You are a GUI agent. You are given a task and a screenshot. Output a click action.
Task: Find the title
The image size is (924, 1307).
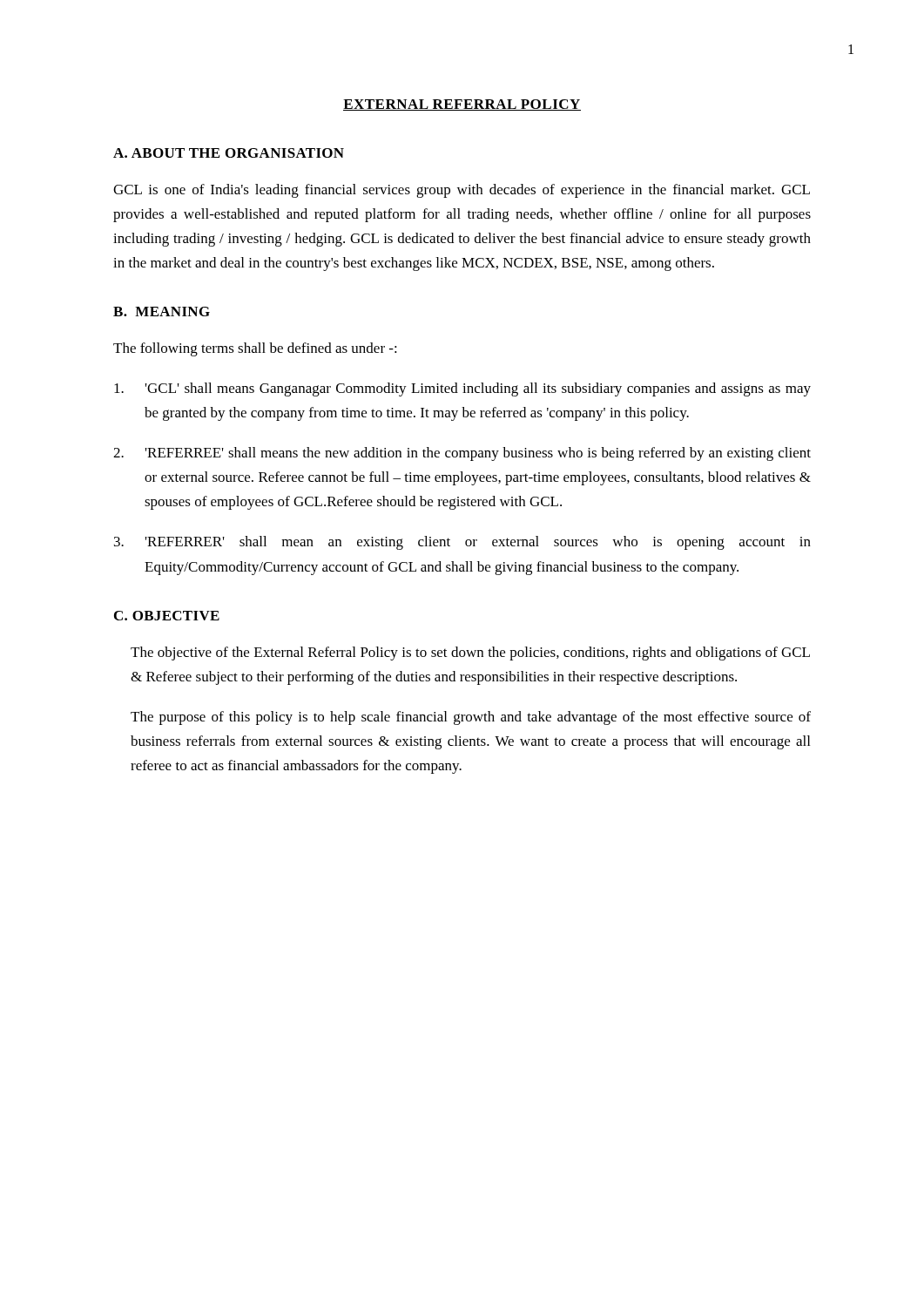point(462,104)
